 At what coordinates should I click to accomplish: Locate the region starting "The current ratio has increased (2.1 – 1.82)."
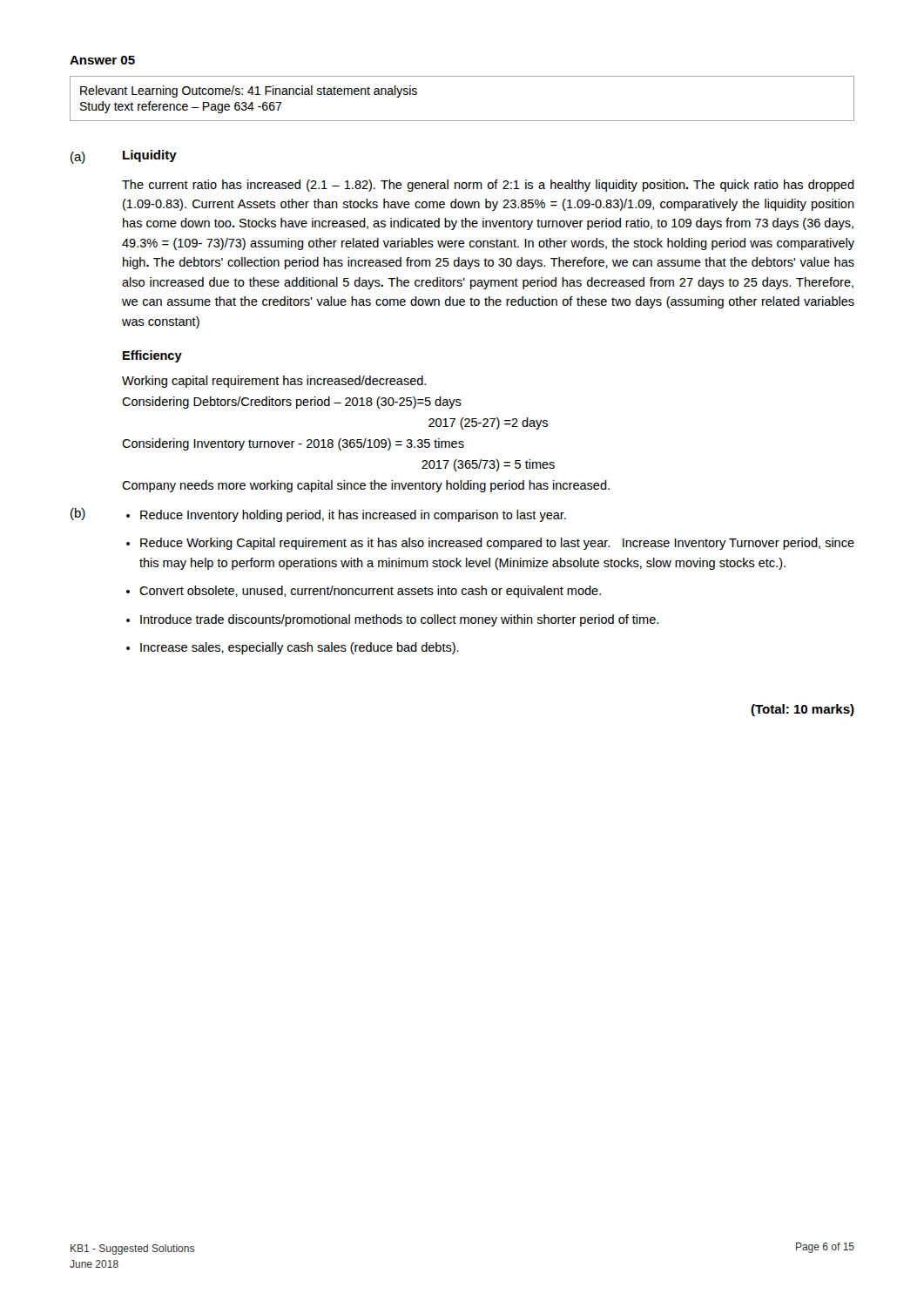coord(488,253)
